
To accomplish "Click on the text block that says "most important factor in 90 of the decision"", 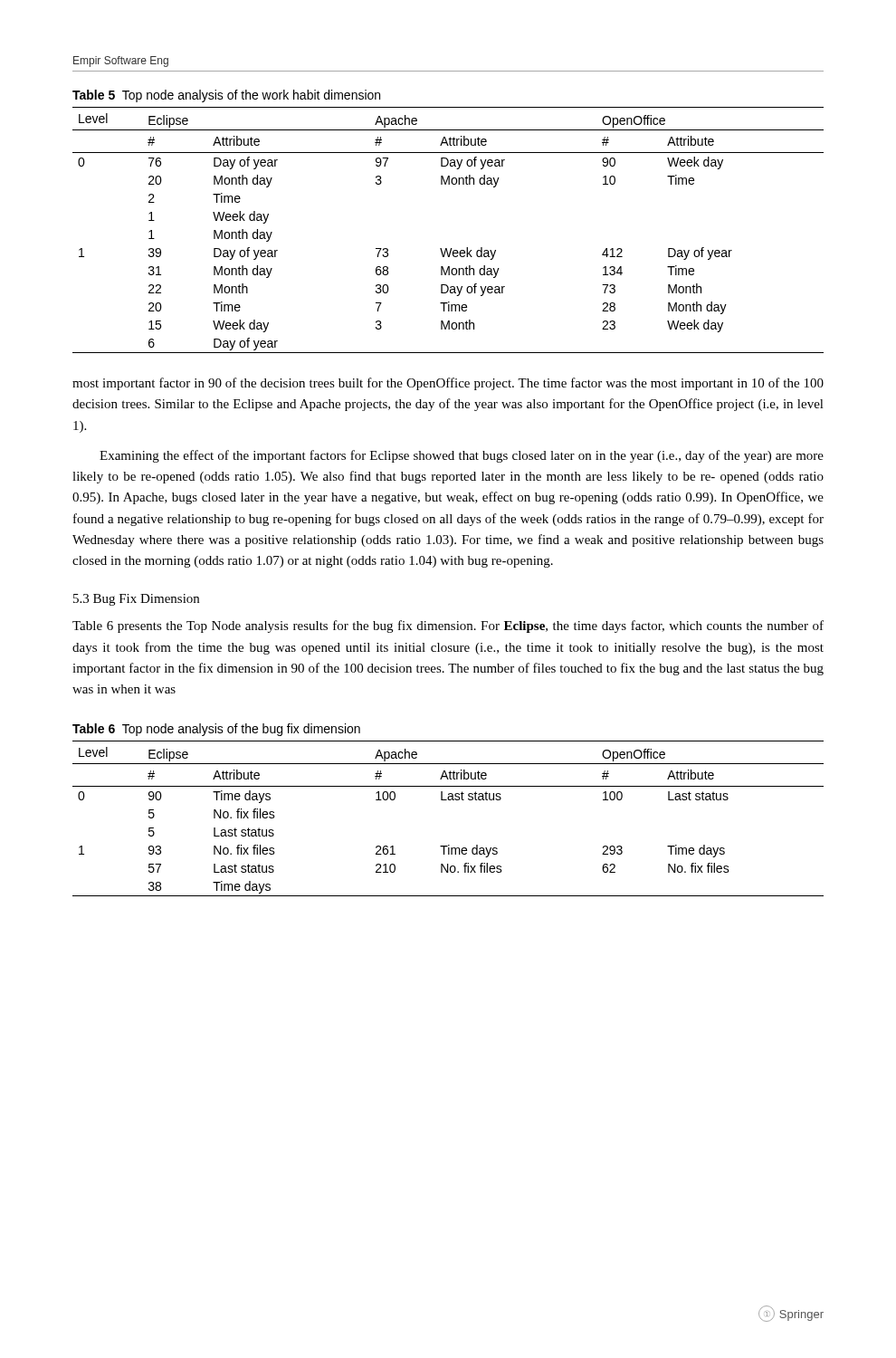I will pyautogui.click(x=448, y=404).
